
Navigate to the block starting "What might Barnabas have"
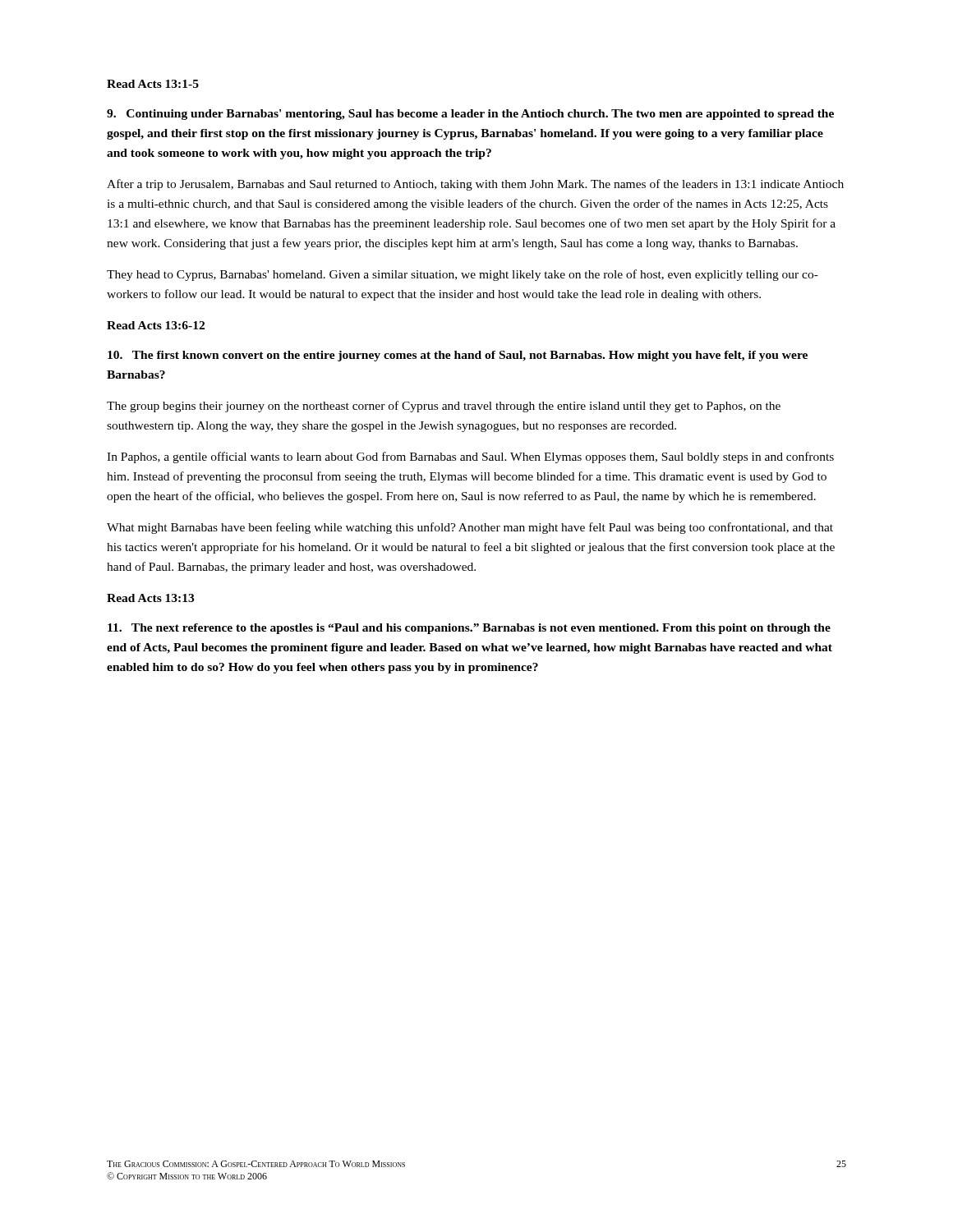click(476, 547)
